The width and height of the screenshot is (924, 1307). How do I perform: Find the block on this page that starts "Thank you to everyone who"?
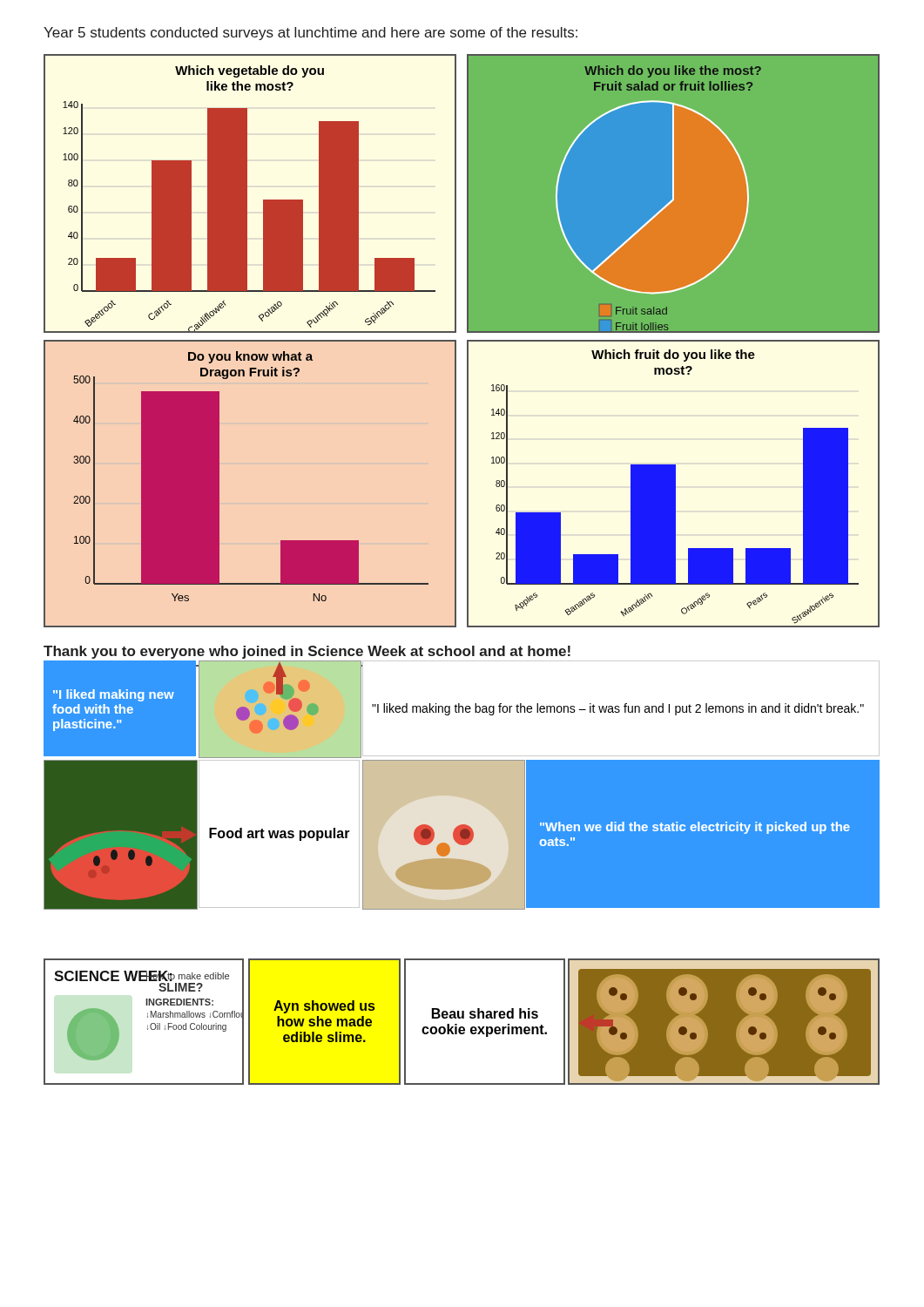(x=307, y=651)
